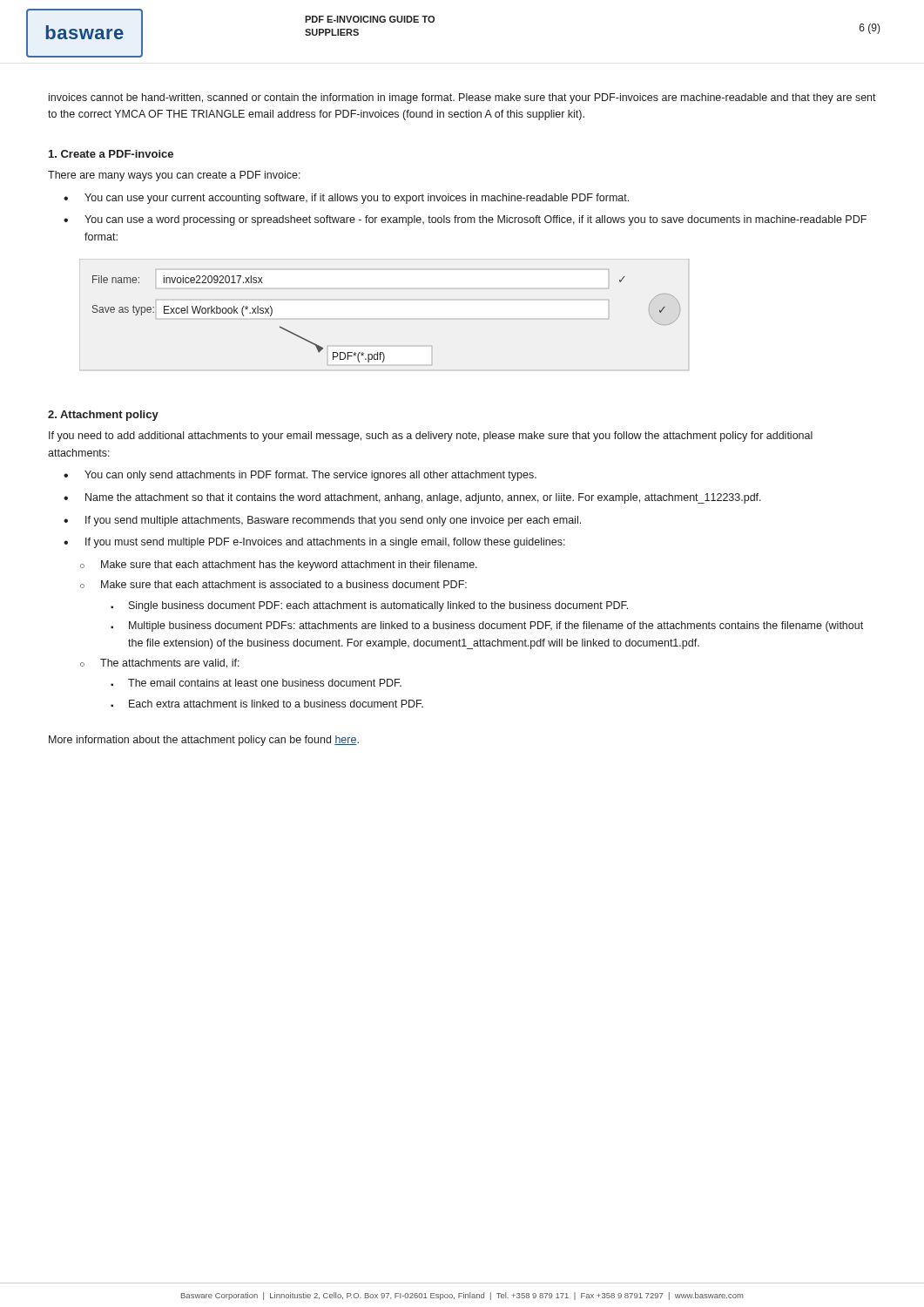This screenshot has width=924, height=1307.
Task: Find the block starting "2. Attachment policy"
Action: (103, 414)
